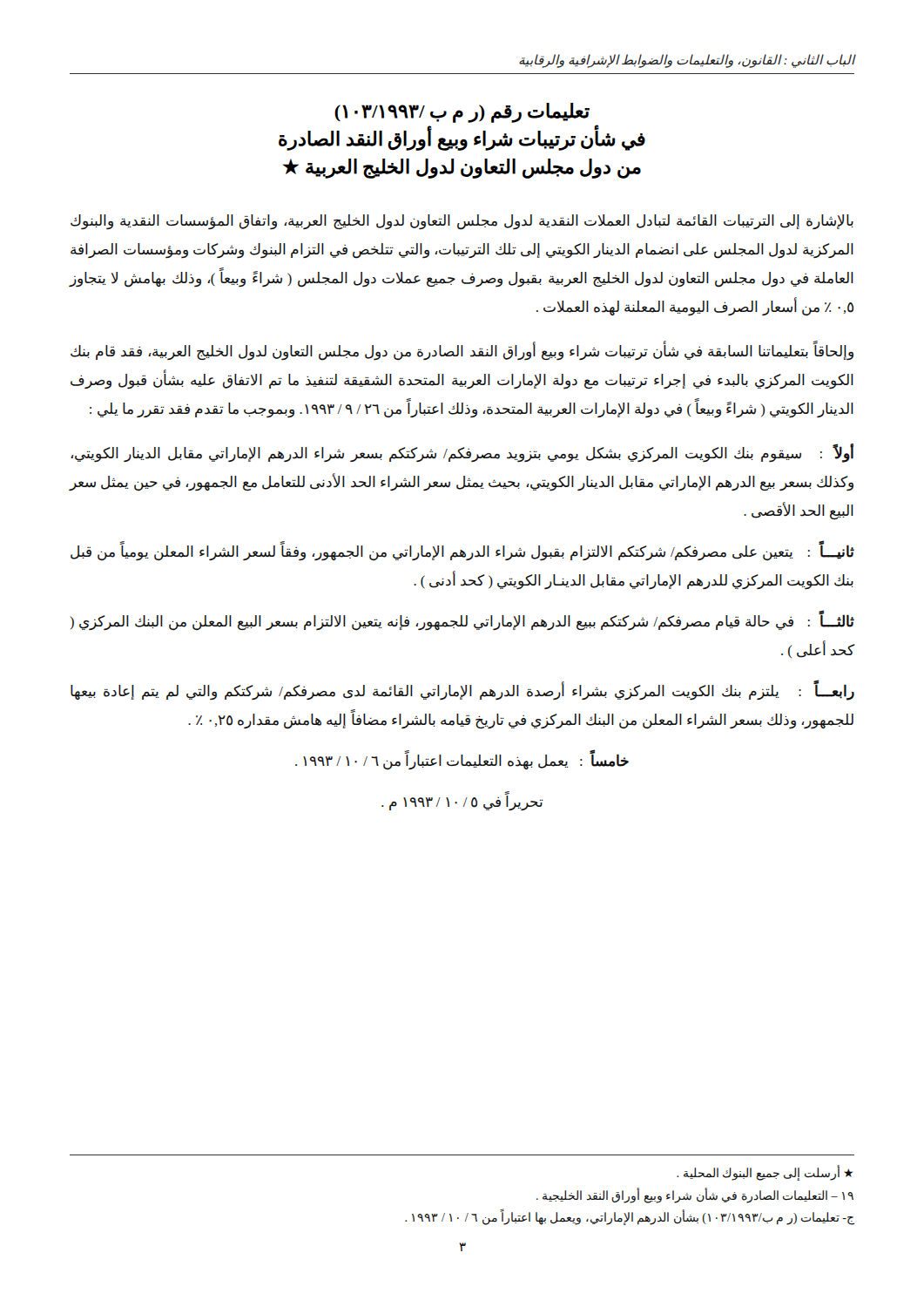924x1307 pixels.
Task: Find the block on this page that starts "وإلحاقاً بتعليماتنا السابقة في شأن ترتيبات"
Action: tap(462, 380)
